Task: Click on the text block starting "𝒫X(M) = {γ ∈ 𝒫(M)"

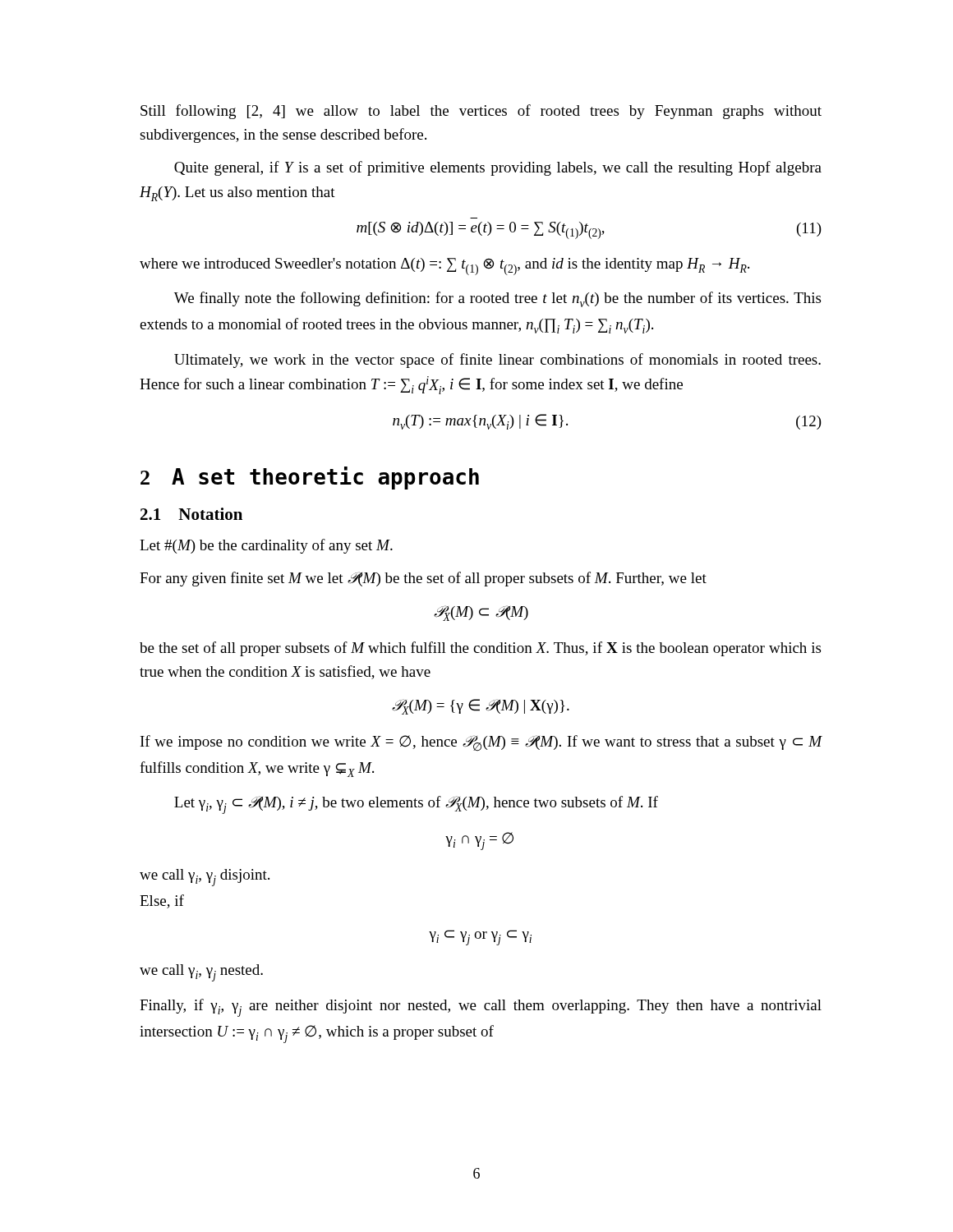Action: point(481,706)
